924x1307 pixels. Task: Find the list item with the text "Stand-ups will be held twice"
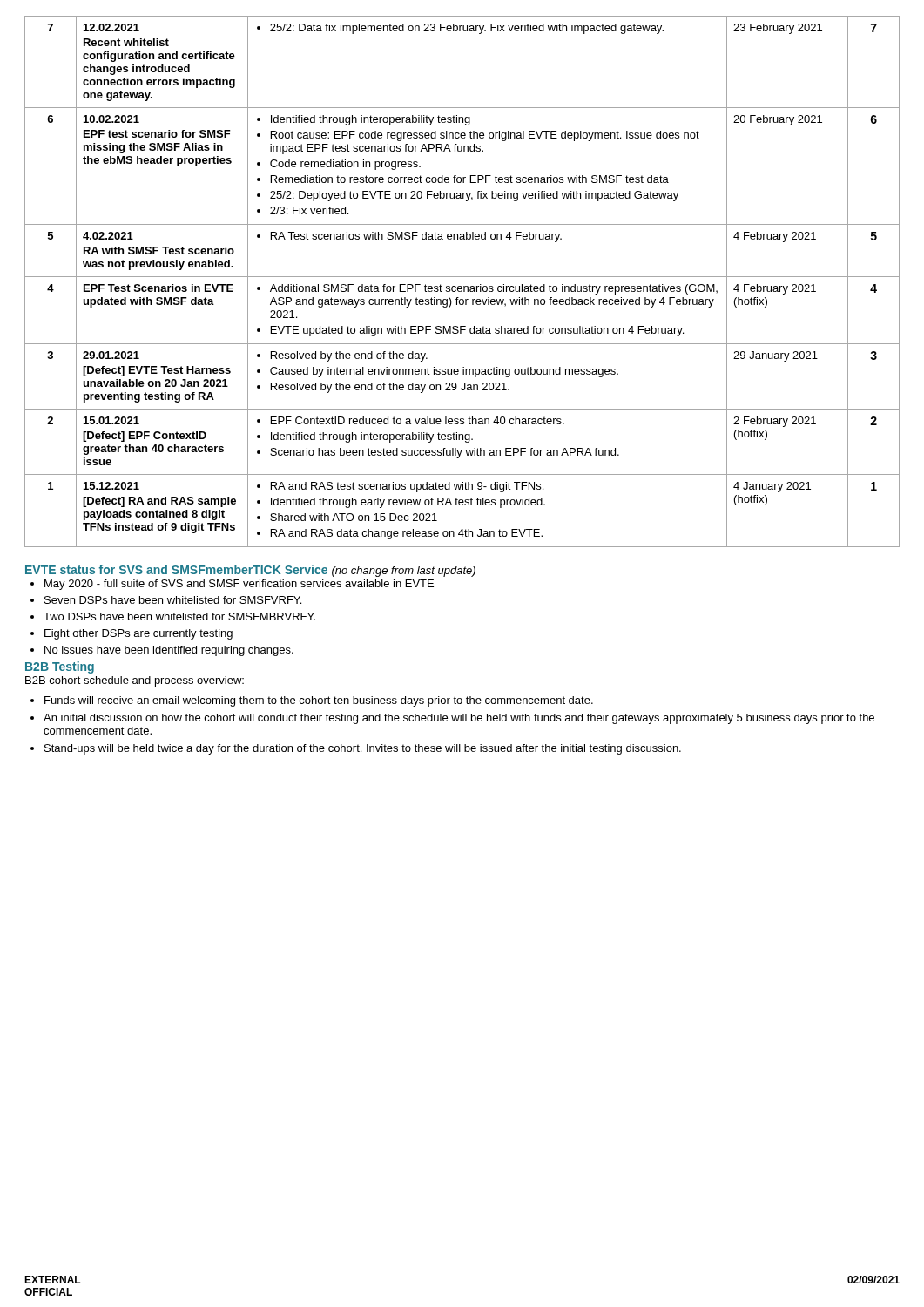(462, 748)
